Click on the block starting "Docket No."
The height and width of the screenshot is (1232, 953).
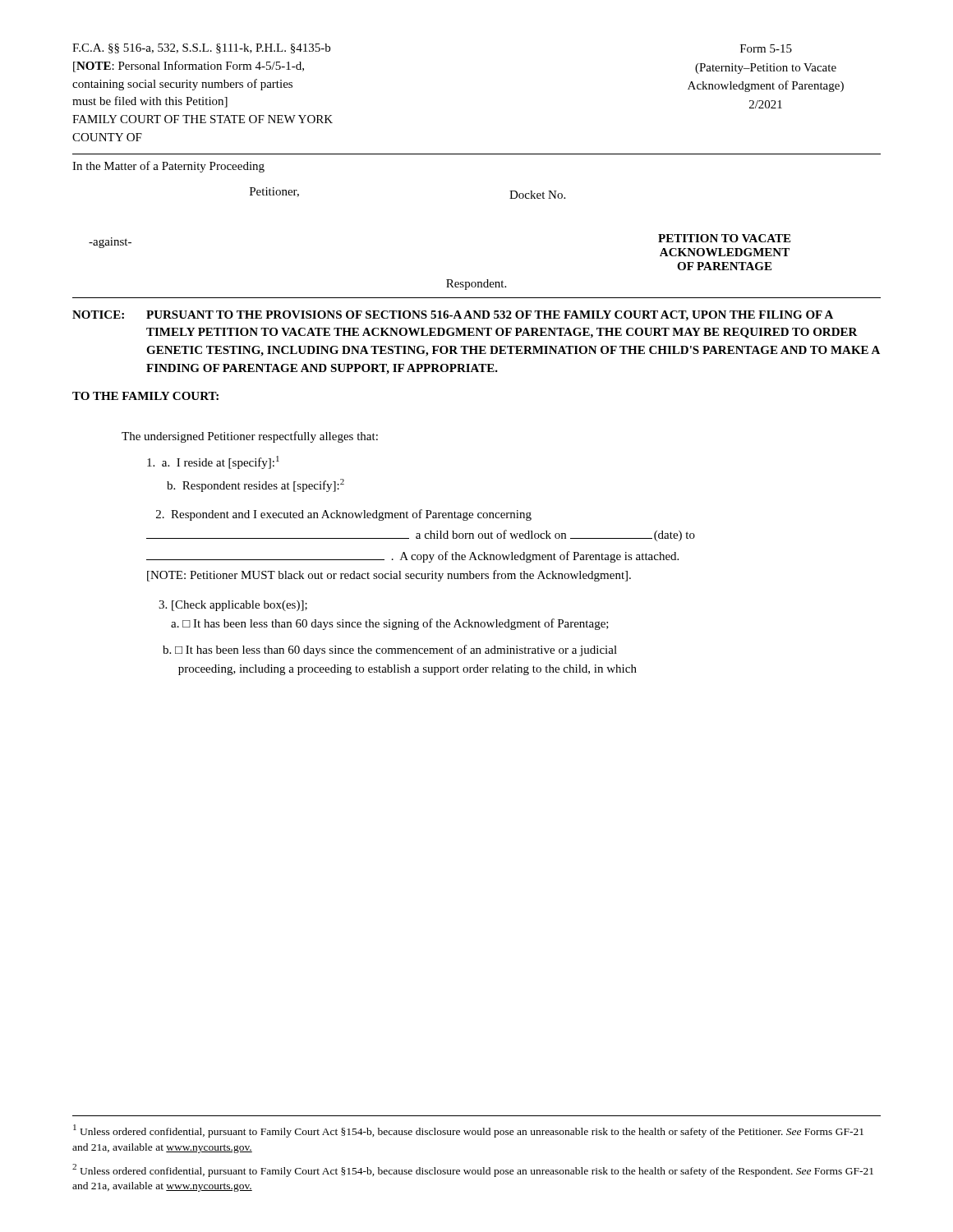538,194
